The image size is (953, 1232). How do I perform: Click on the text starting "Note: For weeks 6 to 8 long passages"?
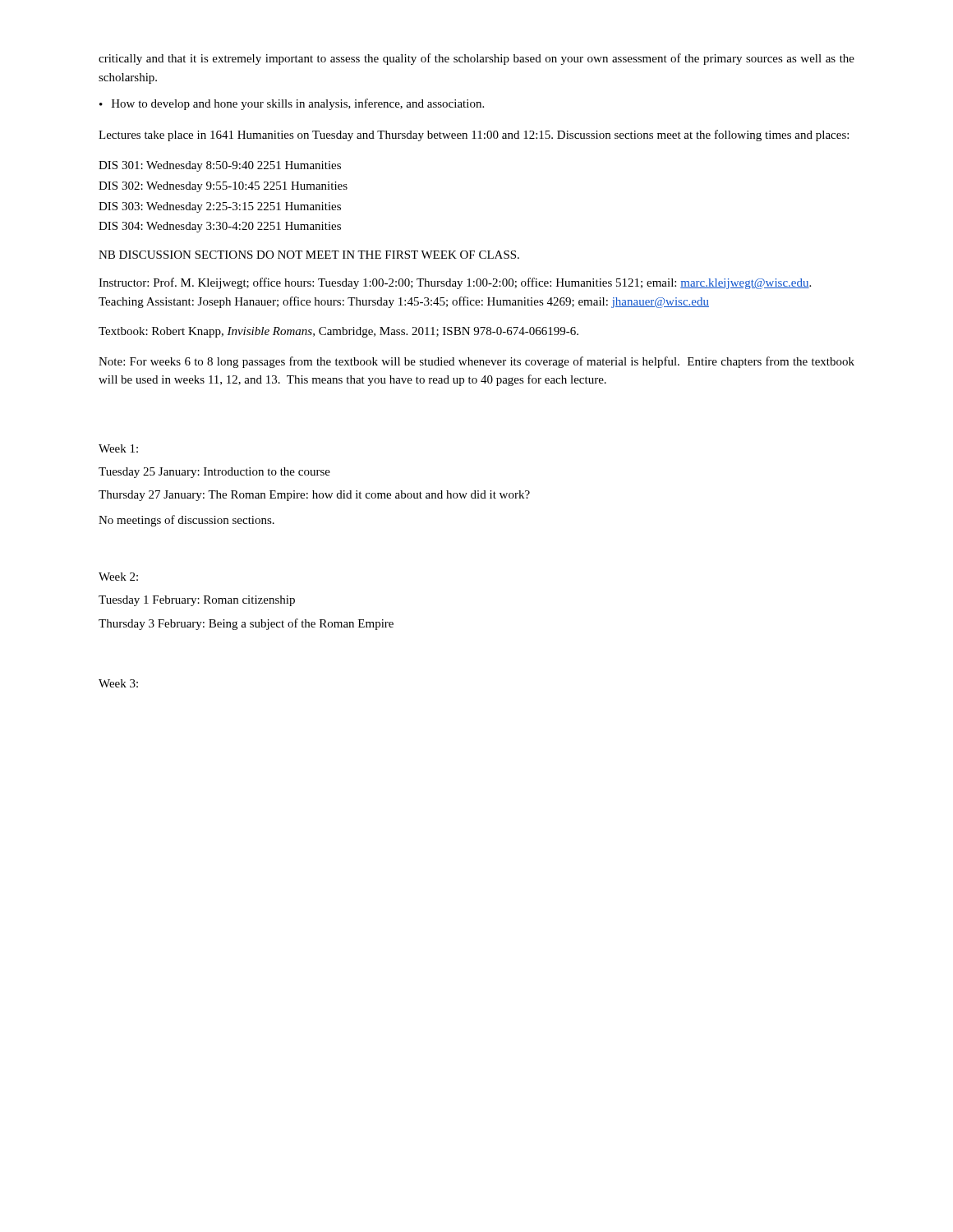coord(476,370)
